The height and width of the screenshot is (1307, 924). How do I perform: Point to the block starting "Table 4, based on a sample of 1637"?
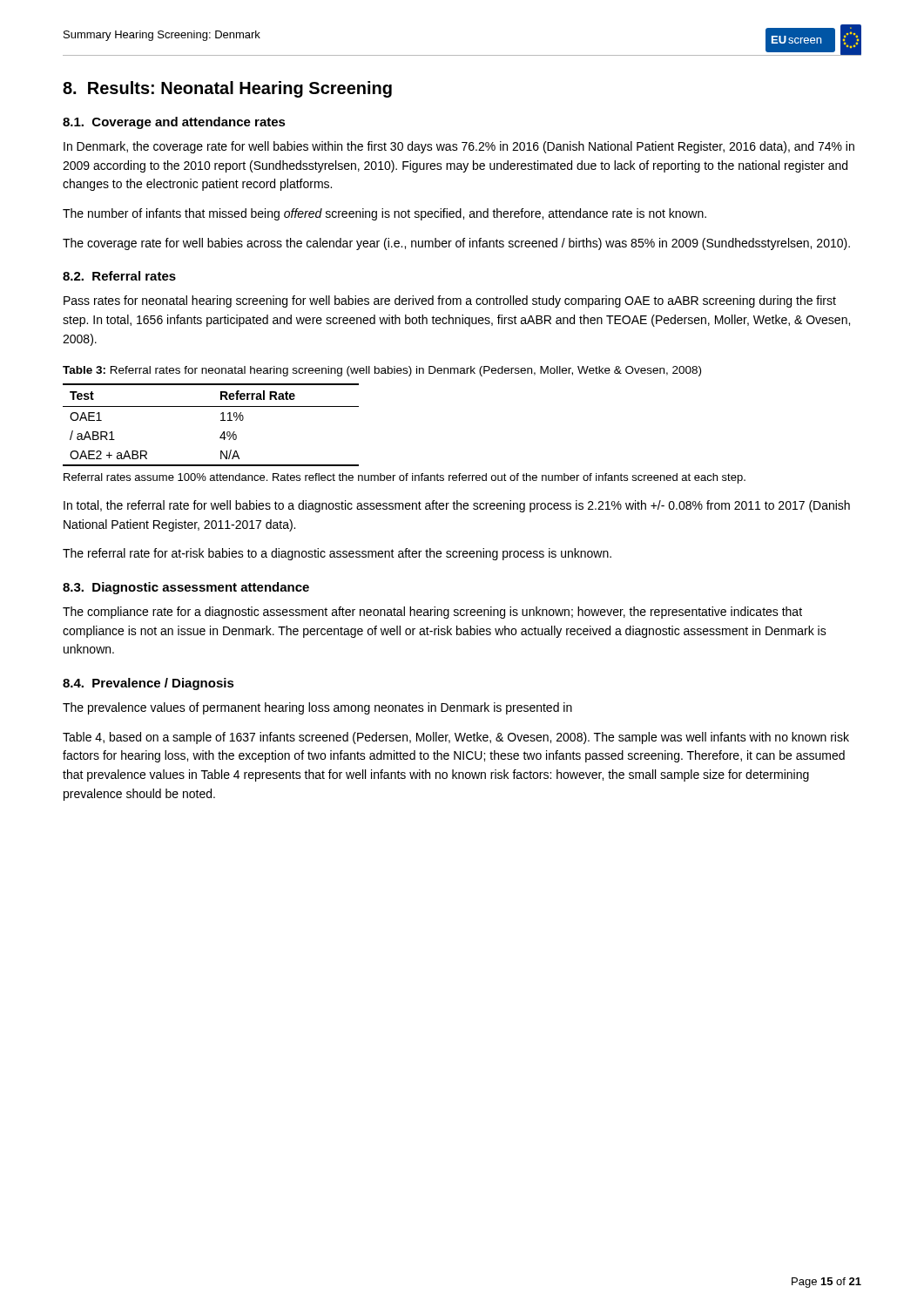click(462, 766)
